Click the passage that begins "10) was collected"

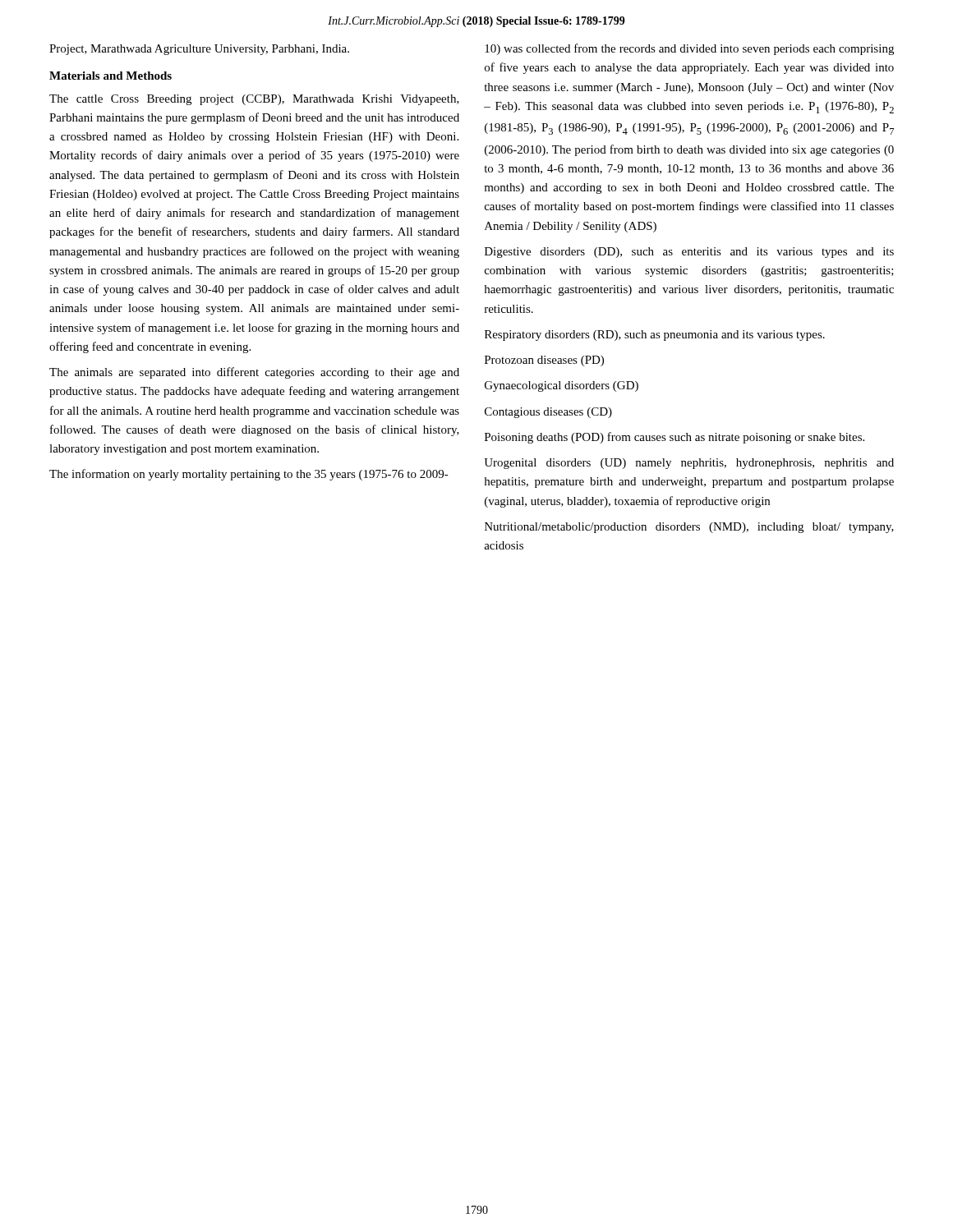[x=689, y=297]
